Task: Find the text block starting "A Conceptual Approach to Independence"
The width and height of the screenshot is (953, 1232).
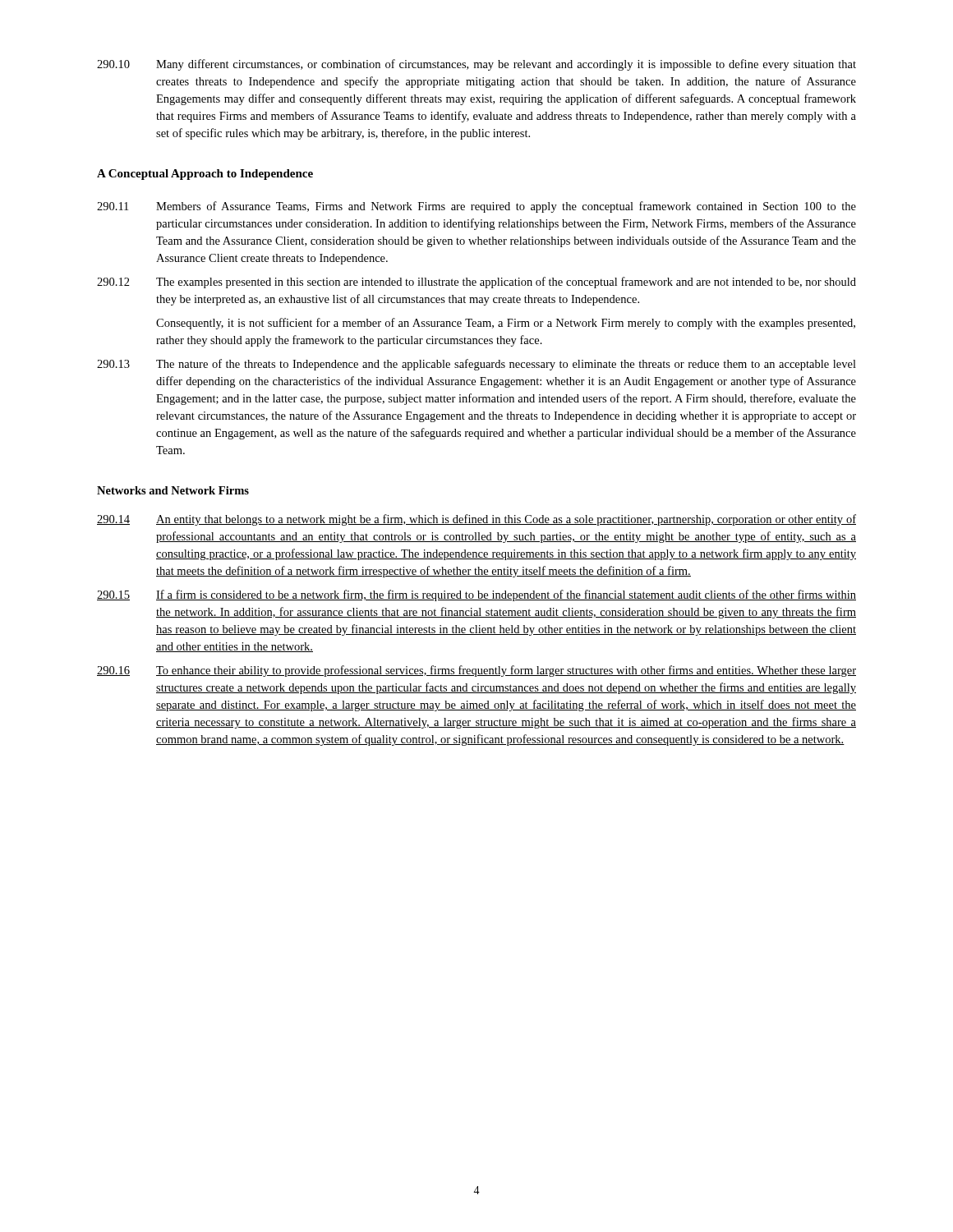Action: 205,173
